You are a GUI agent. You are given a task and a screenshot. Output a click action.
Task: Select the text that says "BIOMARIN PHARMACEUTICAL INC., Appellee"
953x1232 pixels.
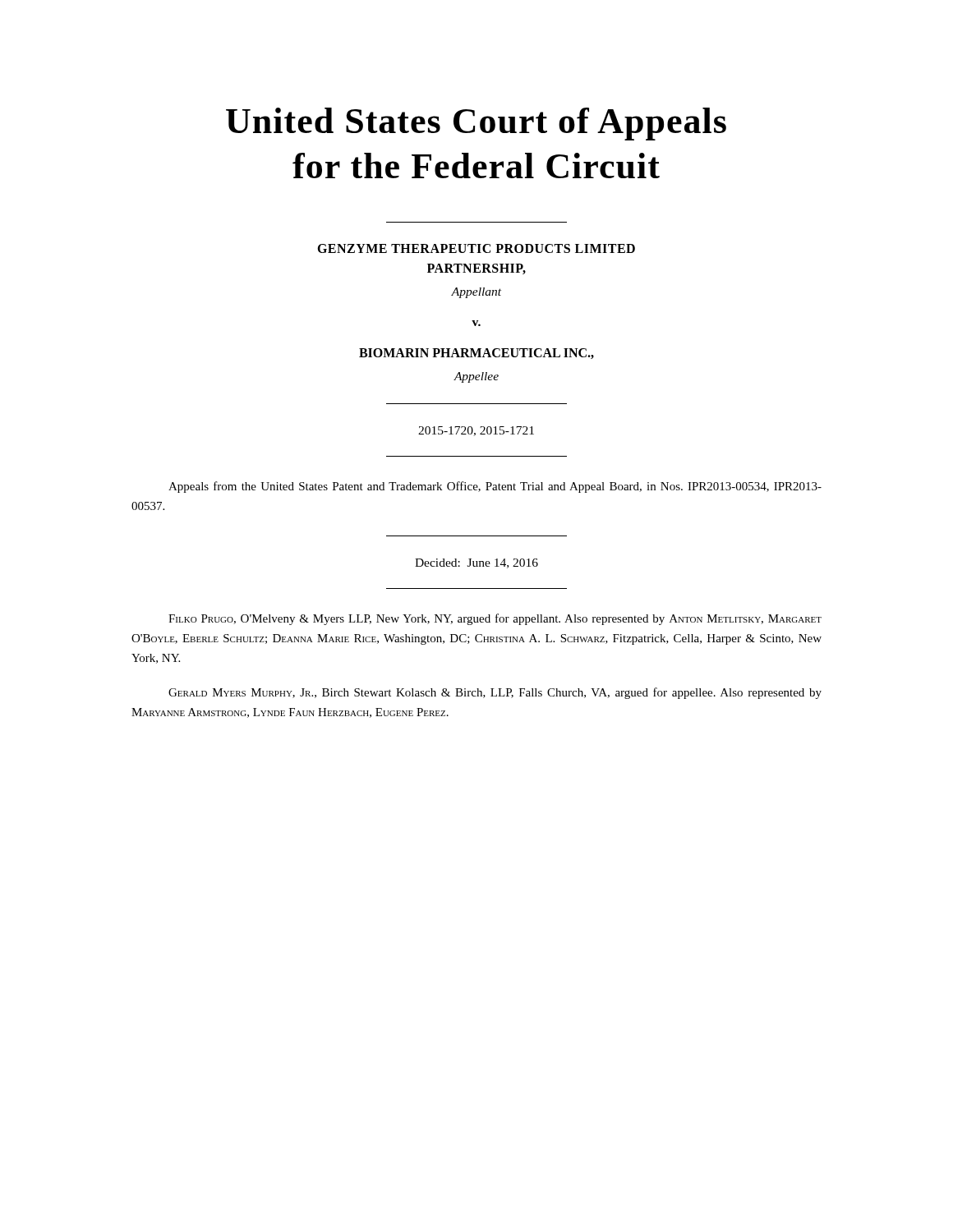(476, 364)
